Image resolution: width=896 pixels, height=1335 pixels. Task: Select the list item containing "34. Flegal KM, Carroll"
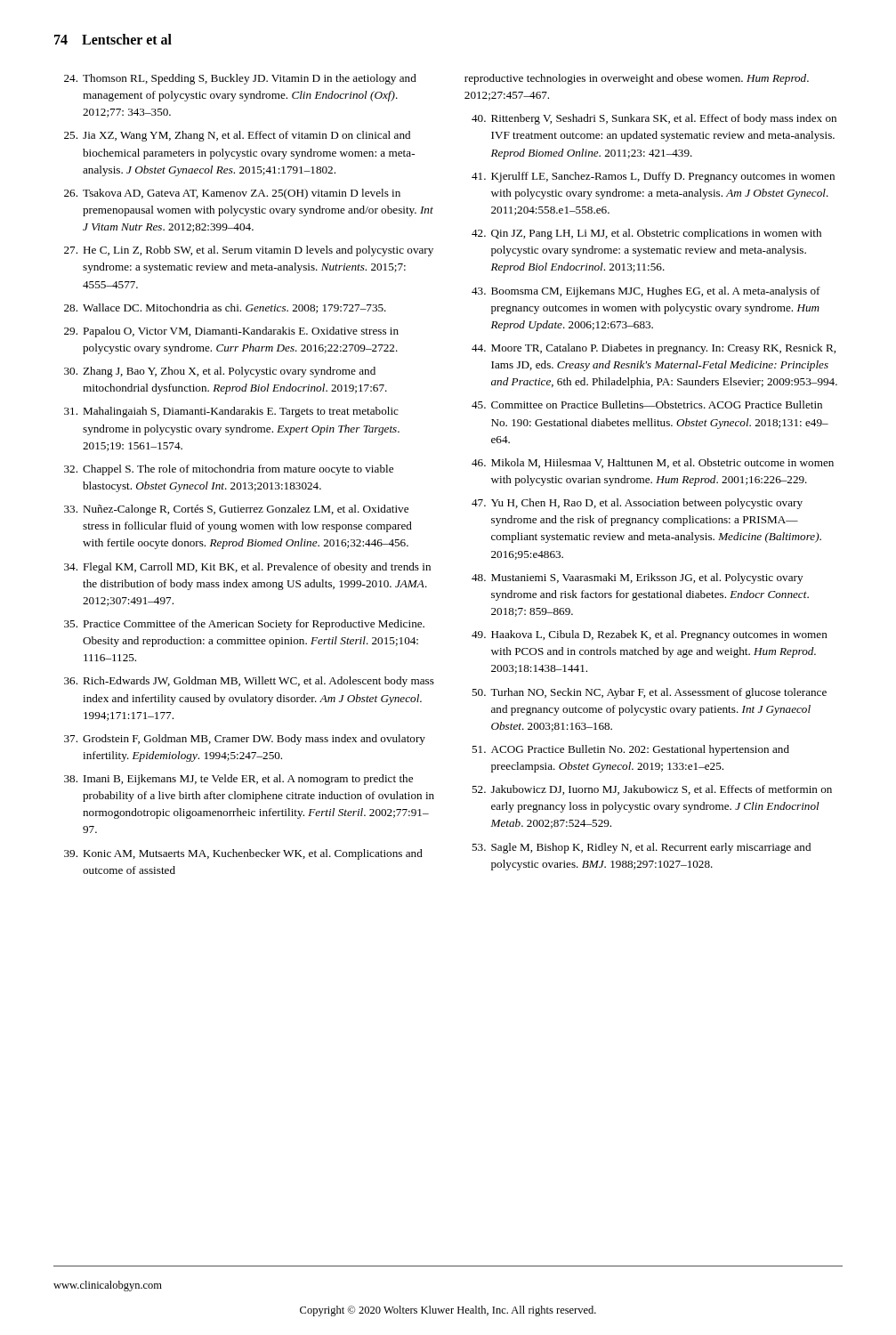tap(244, 583)
